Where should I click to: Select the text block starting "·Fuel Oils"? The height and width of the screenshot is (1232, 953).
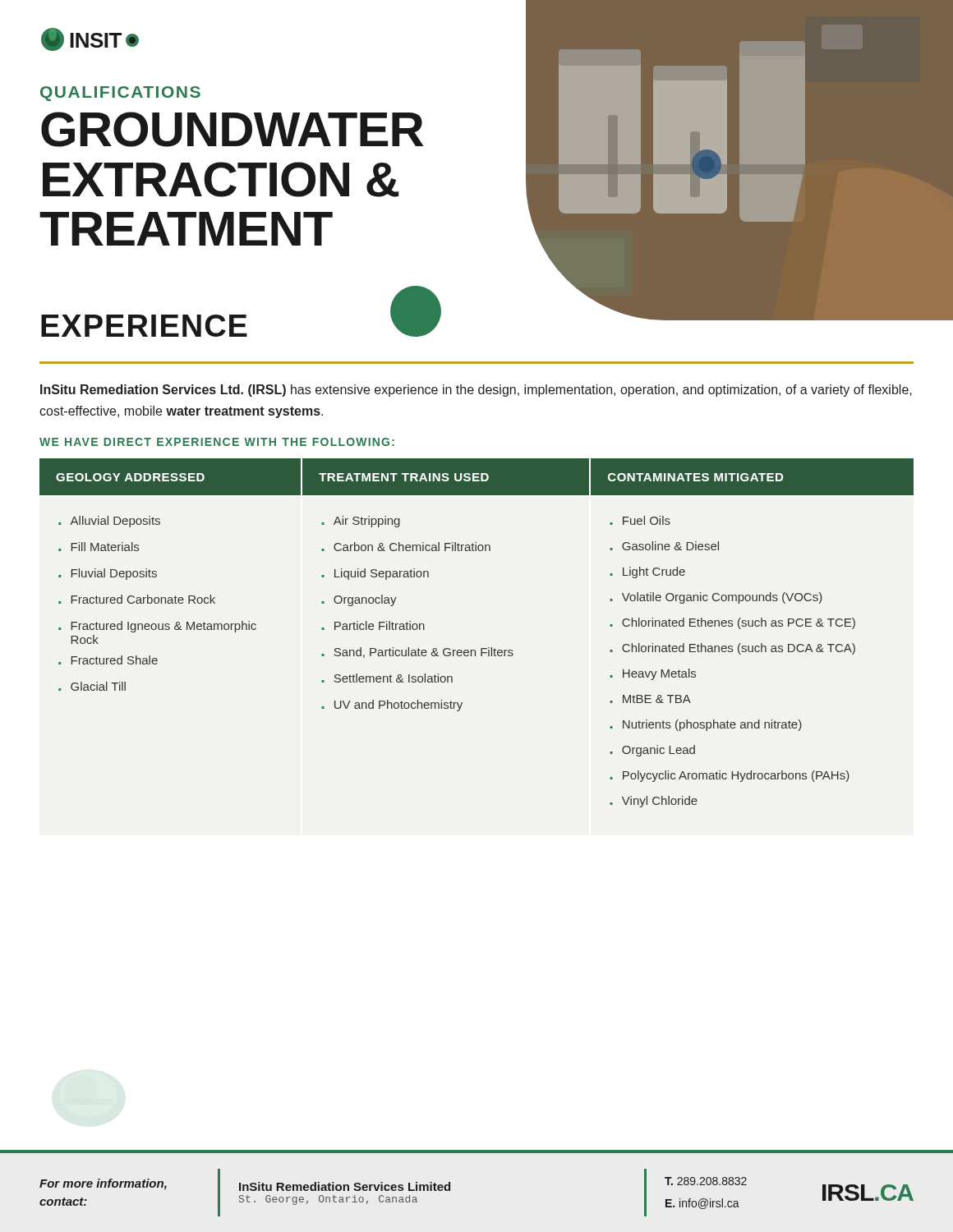coord(640,523)
